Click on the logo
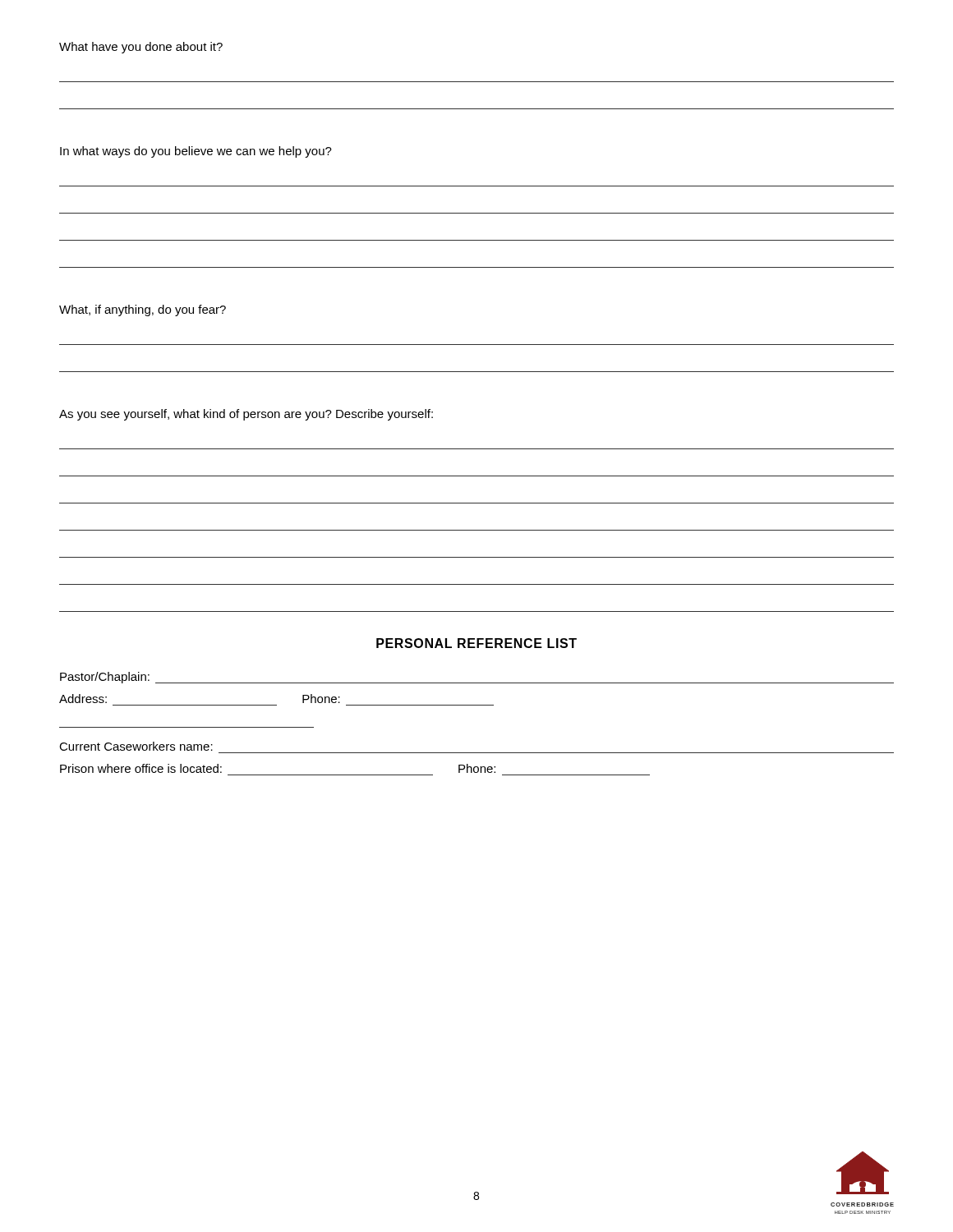Viewport: 953px width, 1232px height. [863, 1182]
